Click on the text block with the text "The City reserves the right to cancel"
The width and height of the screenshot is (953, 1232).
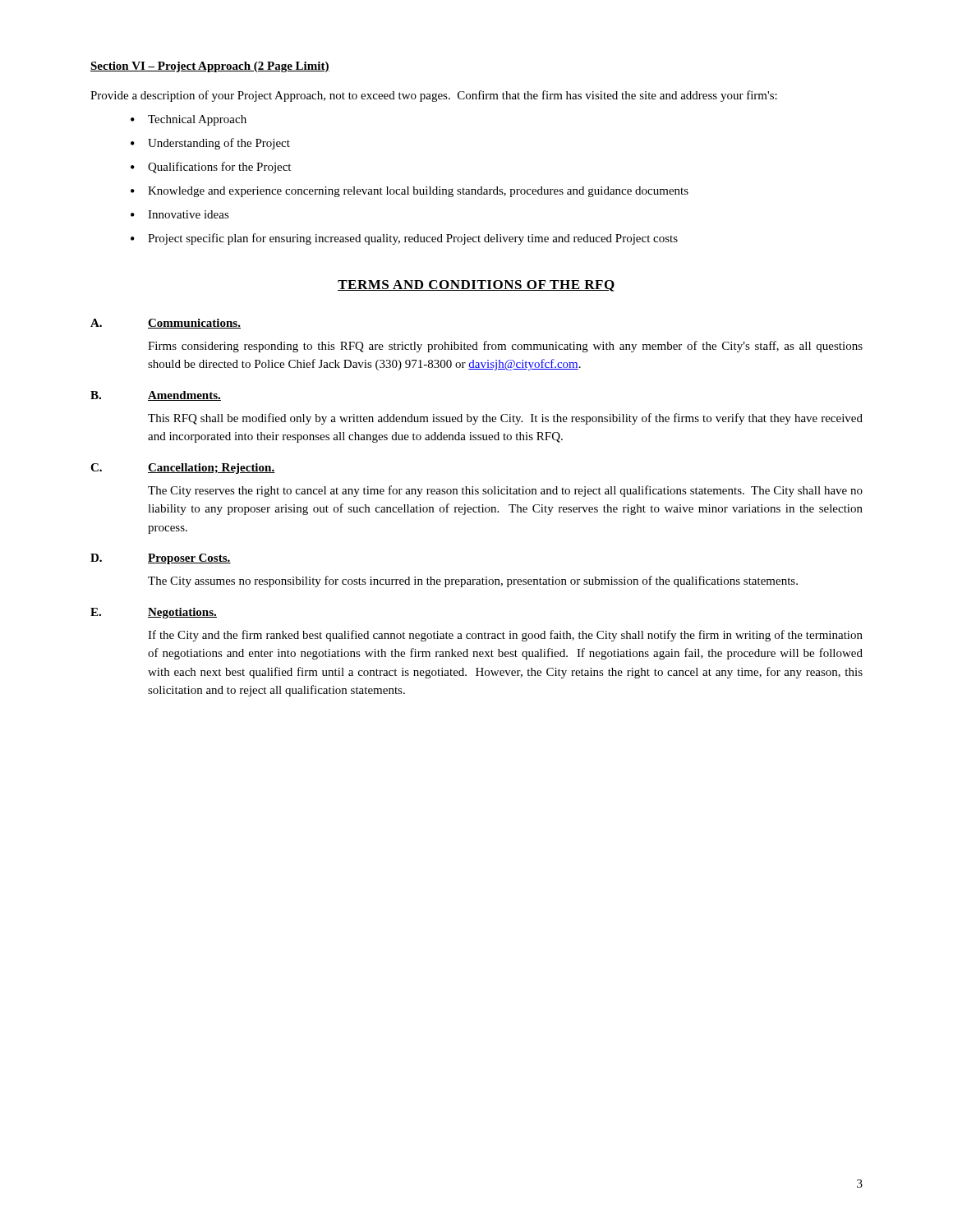click(x=505, y=509)
